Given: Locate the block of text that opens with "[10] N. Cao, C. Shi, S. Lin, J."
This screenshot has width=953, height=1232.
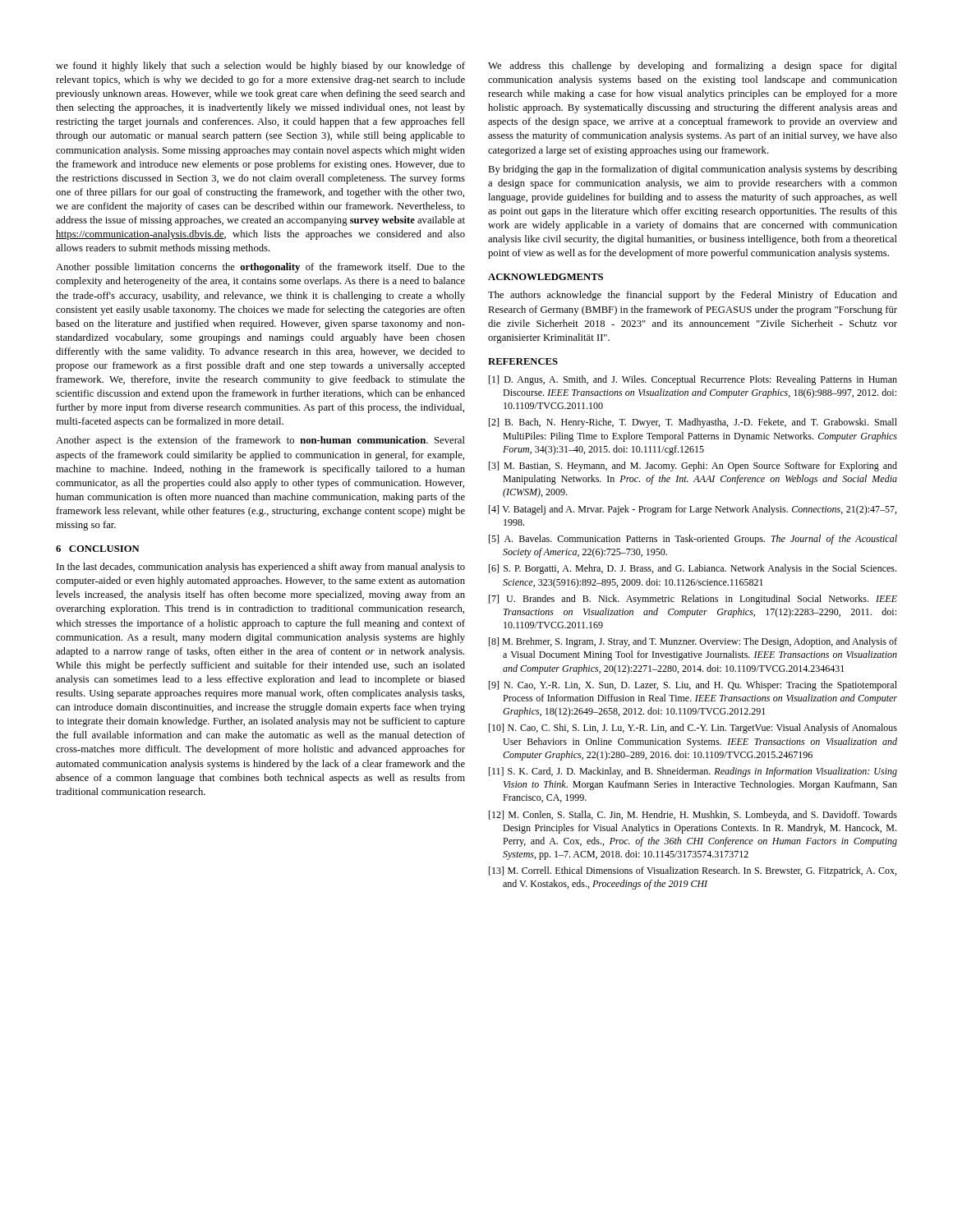Looking at the screenshot, I should click(693, 741).
